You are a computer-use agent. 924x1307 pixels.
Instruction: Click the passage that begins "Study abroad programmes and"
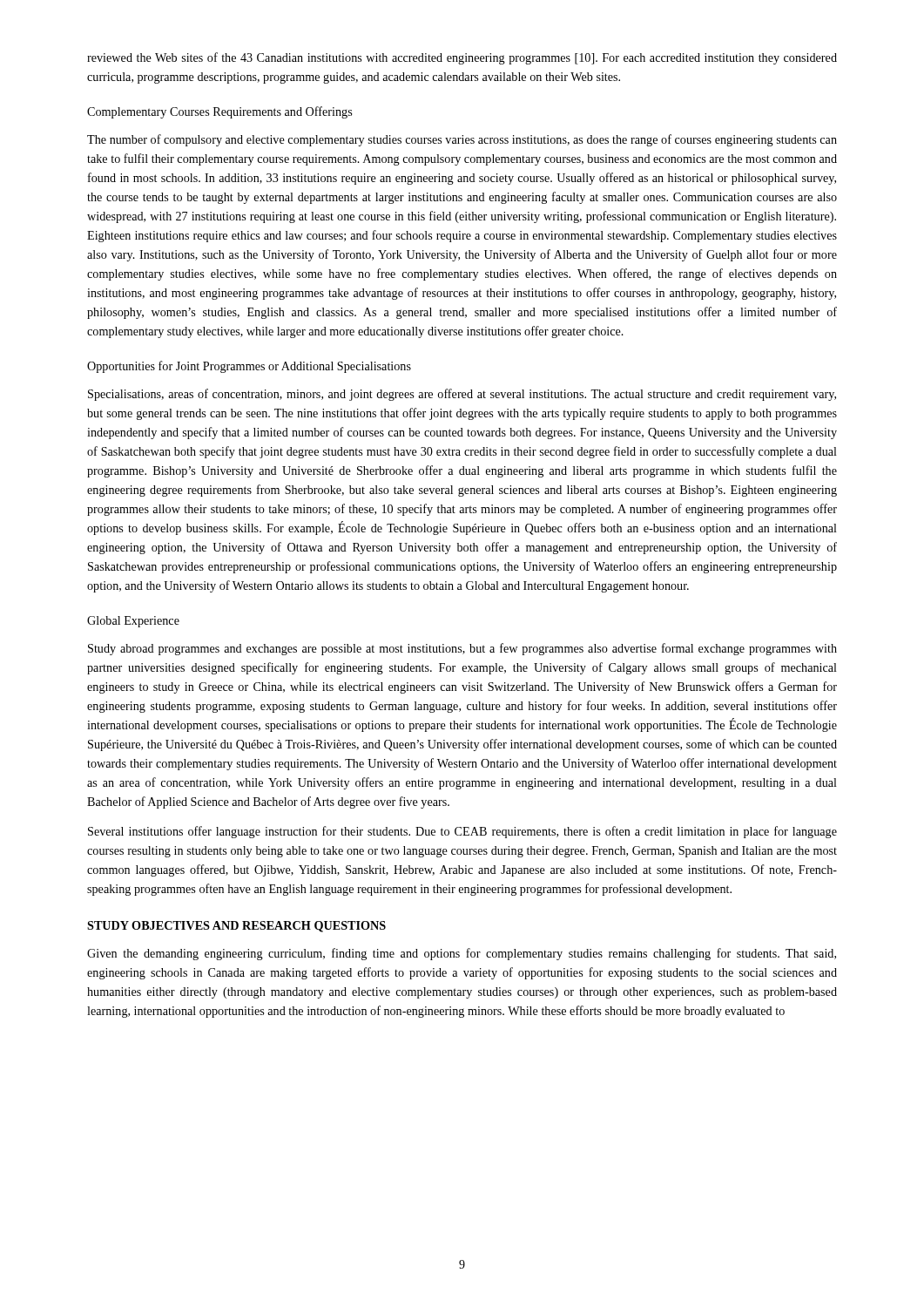click(x=462, y=725)
